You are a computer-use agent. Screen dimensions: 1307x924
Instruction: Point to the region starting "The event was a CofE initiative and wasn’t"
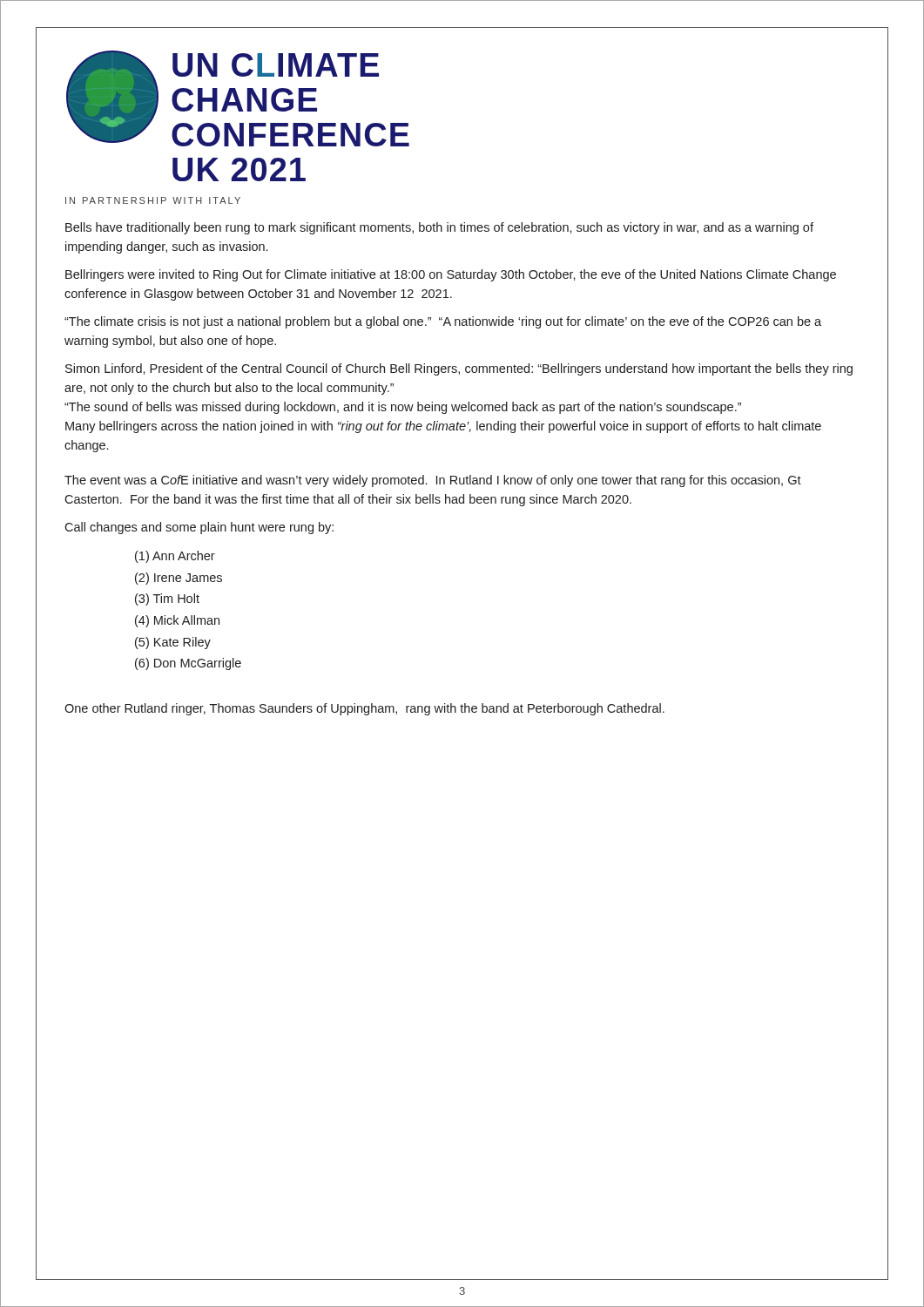(x=433, y=490)
